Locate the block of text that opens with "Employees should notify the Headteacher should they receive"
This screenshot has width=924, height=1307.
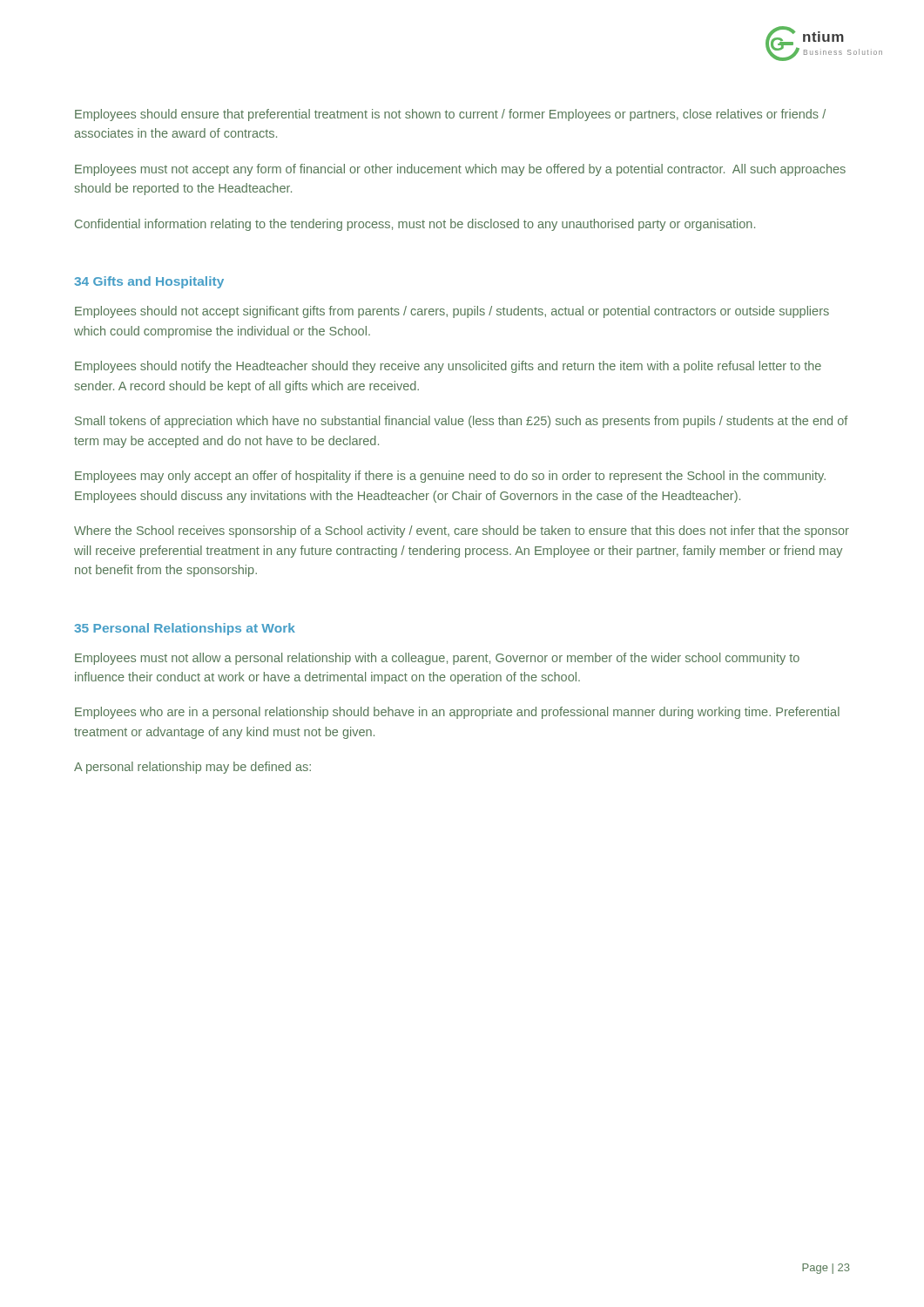tap(448, 376)
